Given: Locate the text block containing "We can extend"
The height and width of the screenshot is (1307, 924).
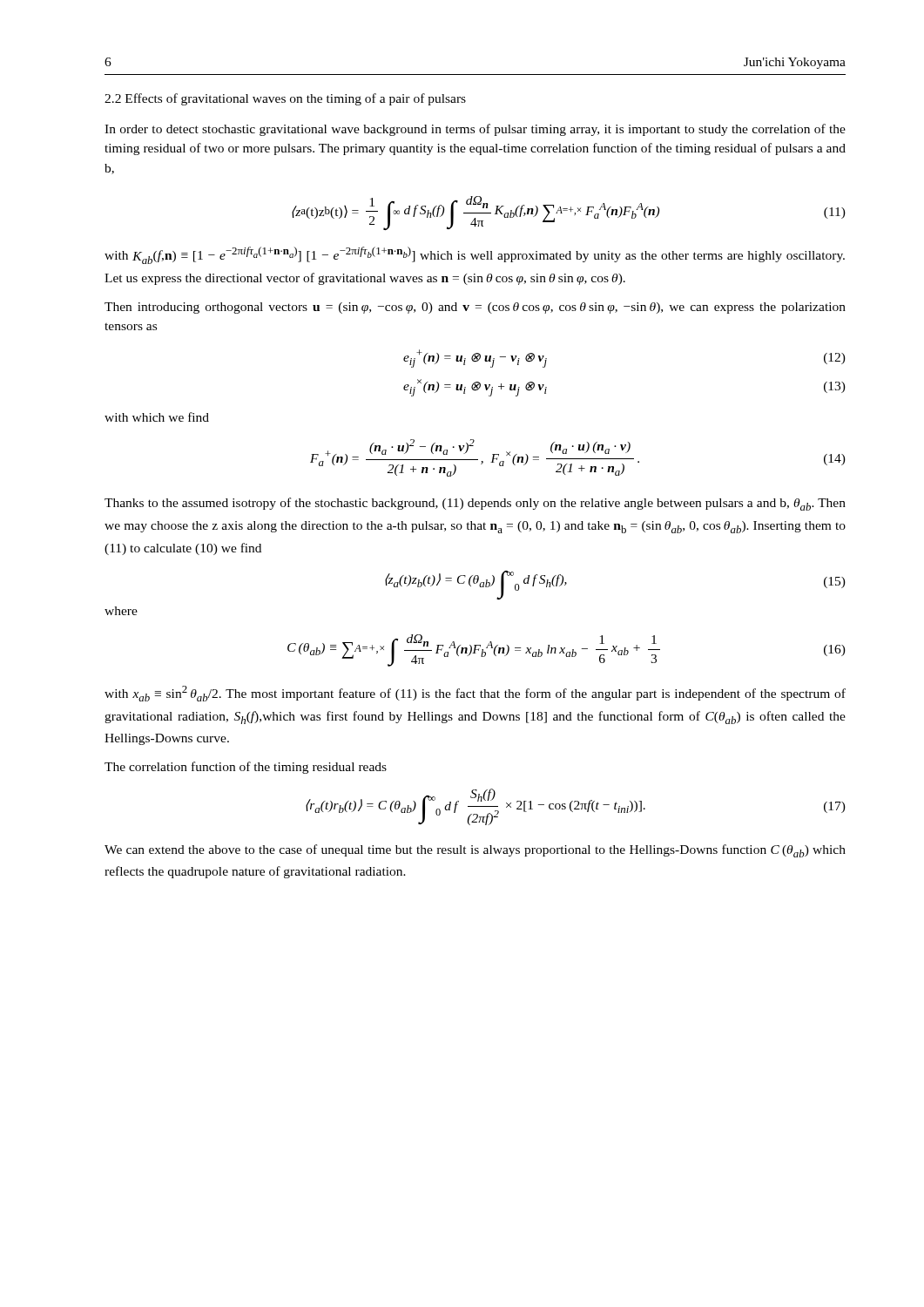Looking at the screenshot, I should tap(475, 860).
